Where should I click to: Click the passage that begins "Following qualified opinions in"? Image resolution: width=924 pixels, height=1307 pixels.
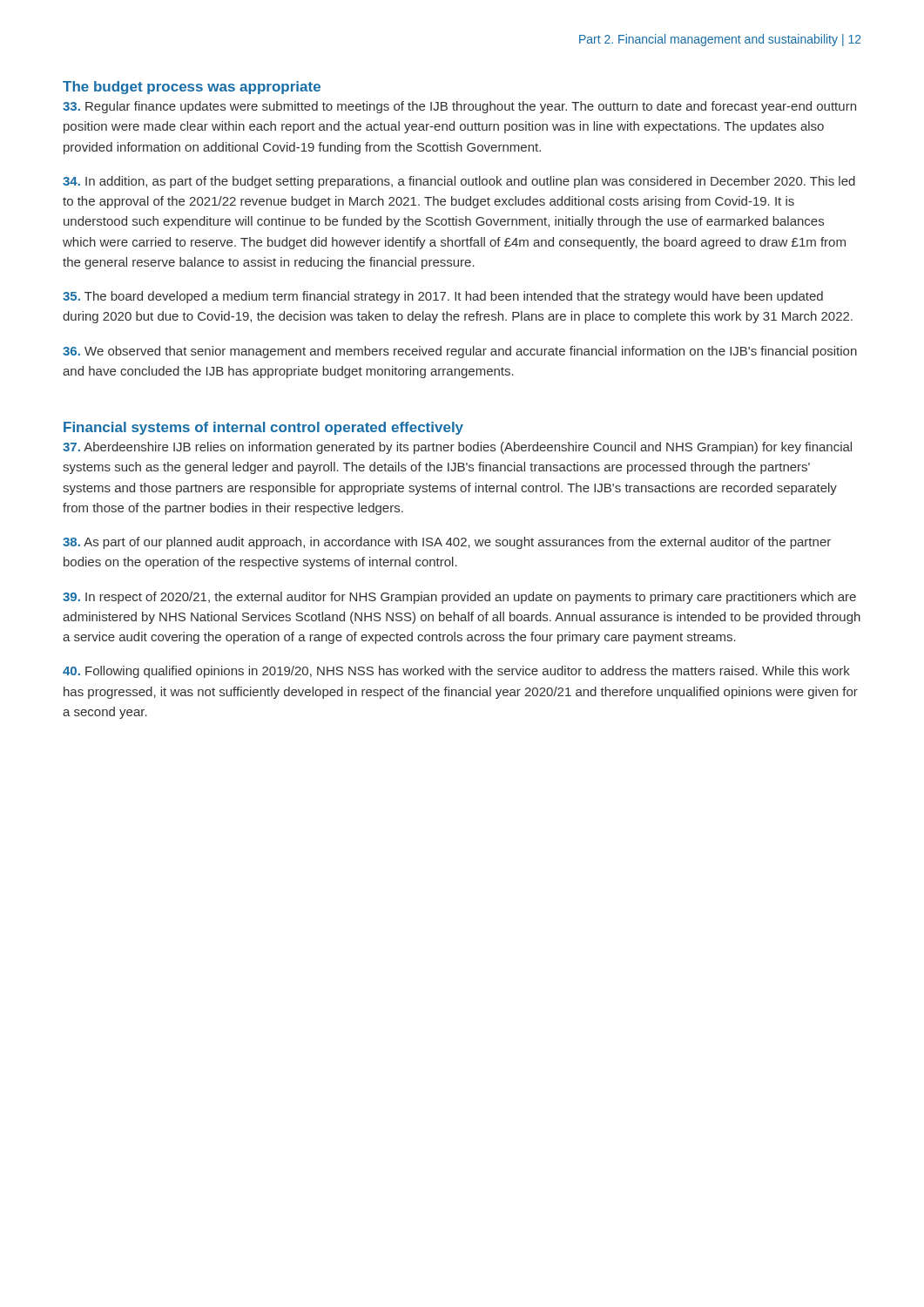pos(460,691)
